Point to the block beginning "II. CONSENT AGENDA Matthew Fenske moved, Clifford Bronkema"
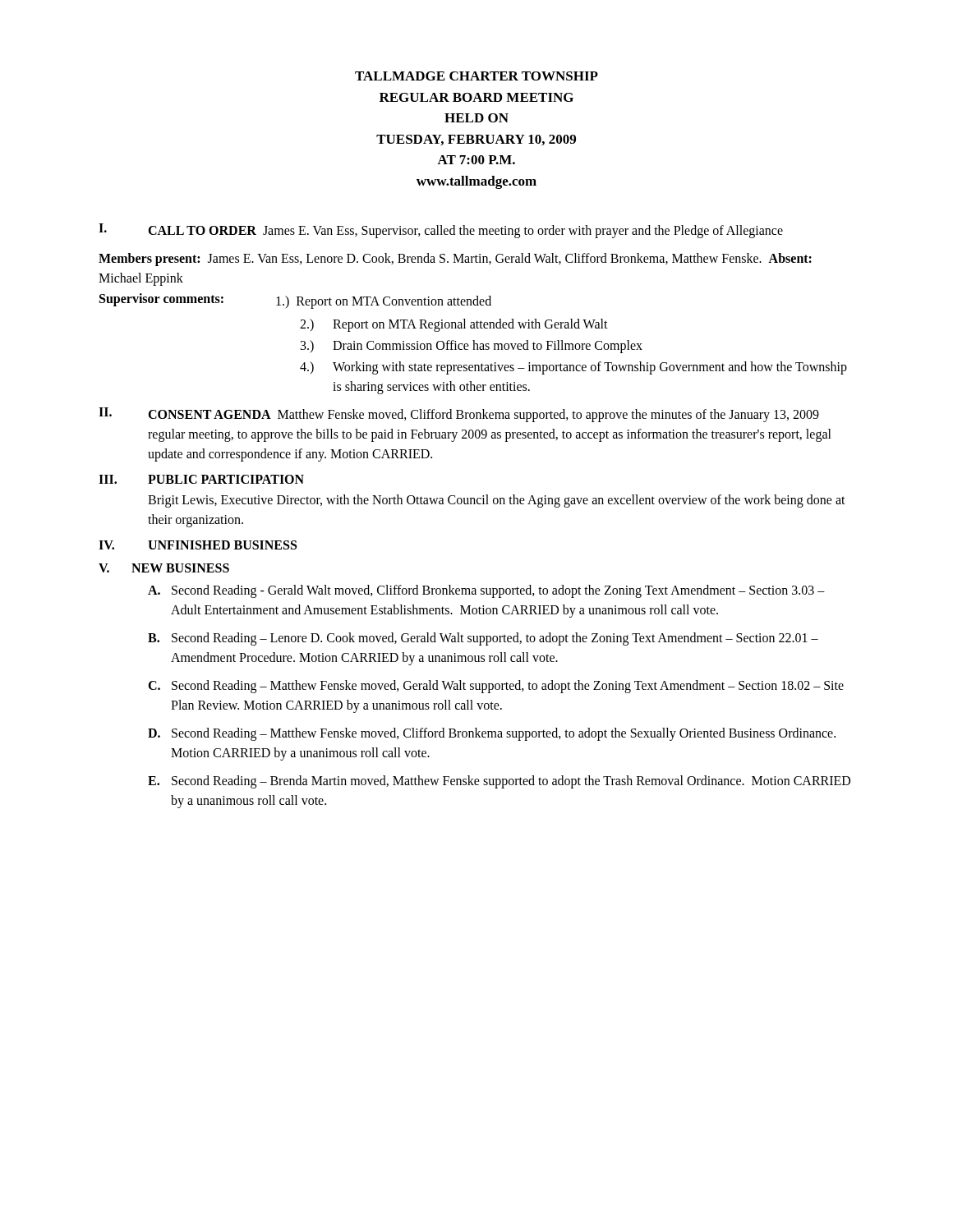Image resolution: width=953 pixels, height=1232 pixels. click(476, 435)
